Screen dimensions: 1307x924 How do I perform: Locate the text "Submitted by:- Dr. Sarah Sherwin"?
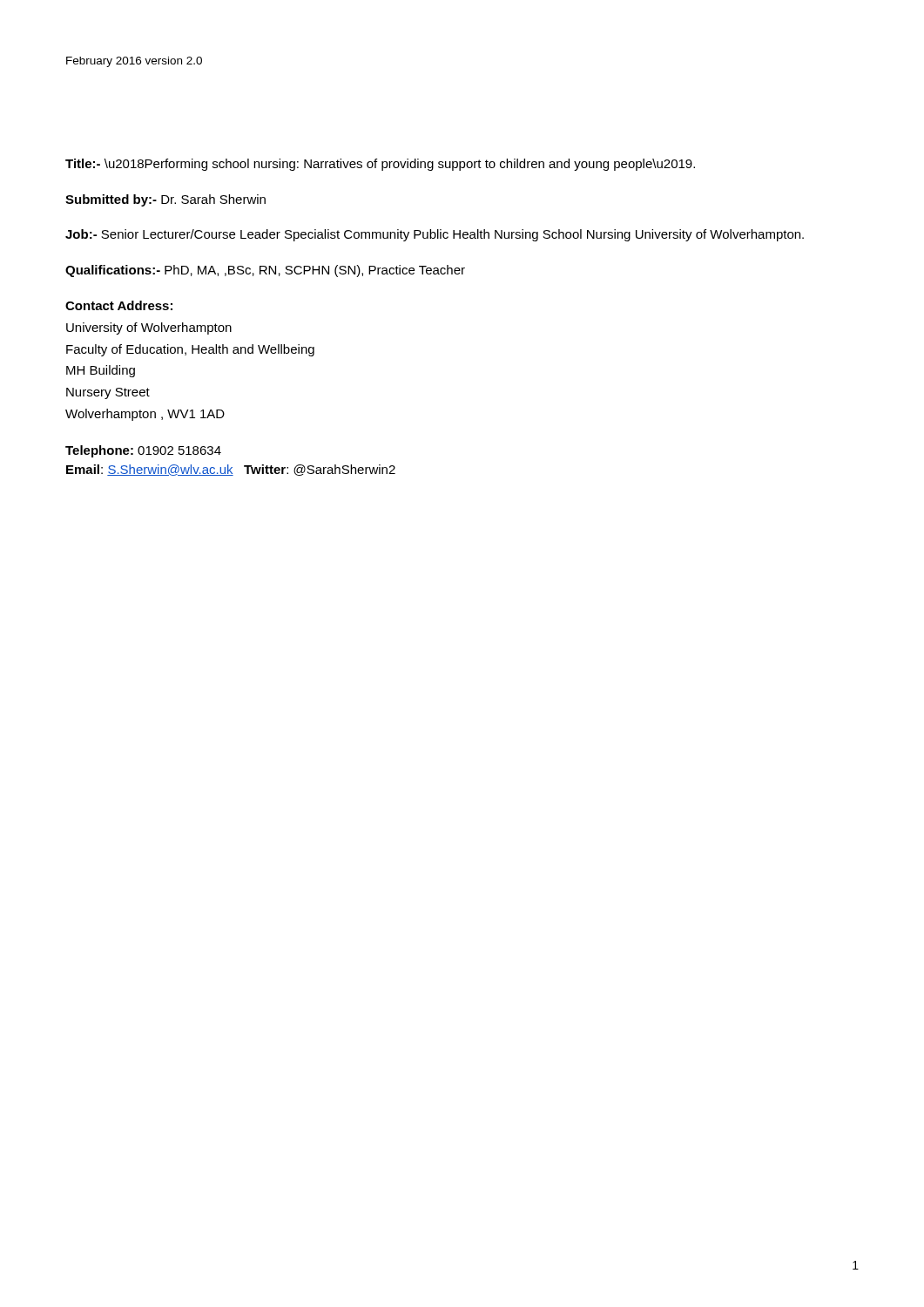point(166,199)
